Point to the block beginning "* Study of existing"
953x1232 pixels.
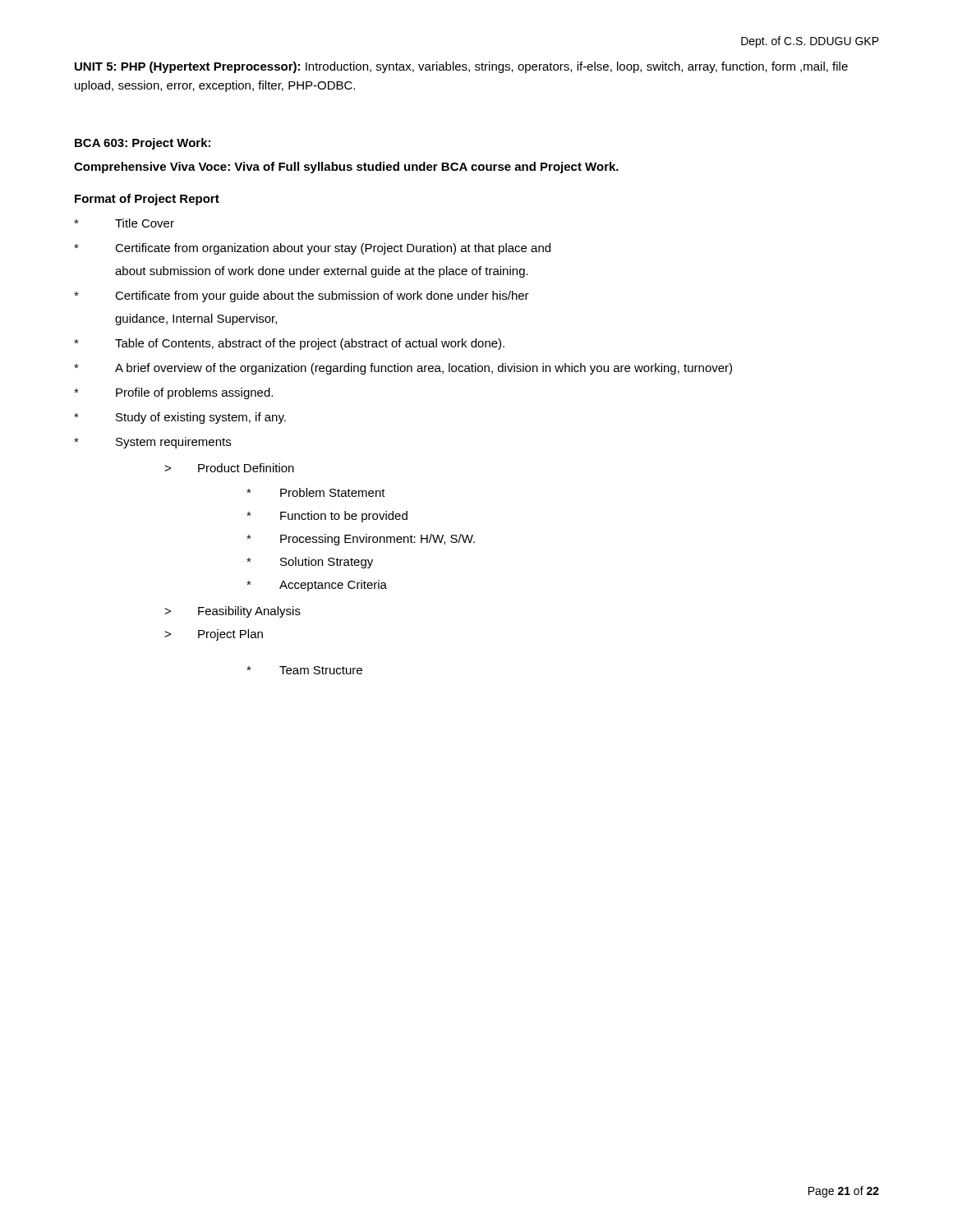click(180, 418)
